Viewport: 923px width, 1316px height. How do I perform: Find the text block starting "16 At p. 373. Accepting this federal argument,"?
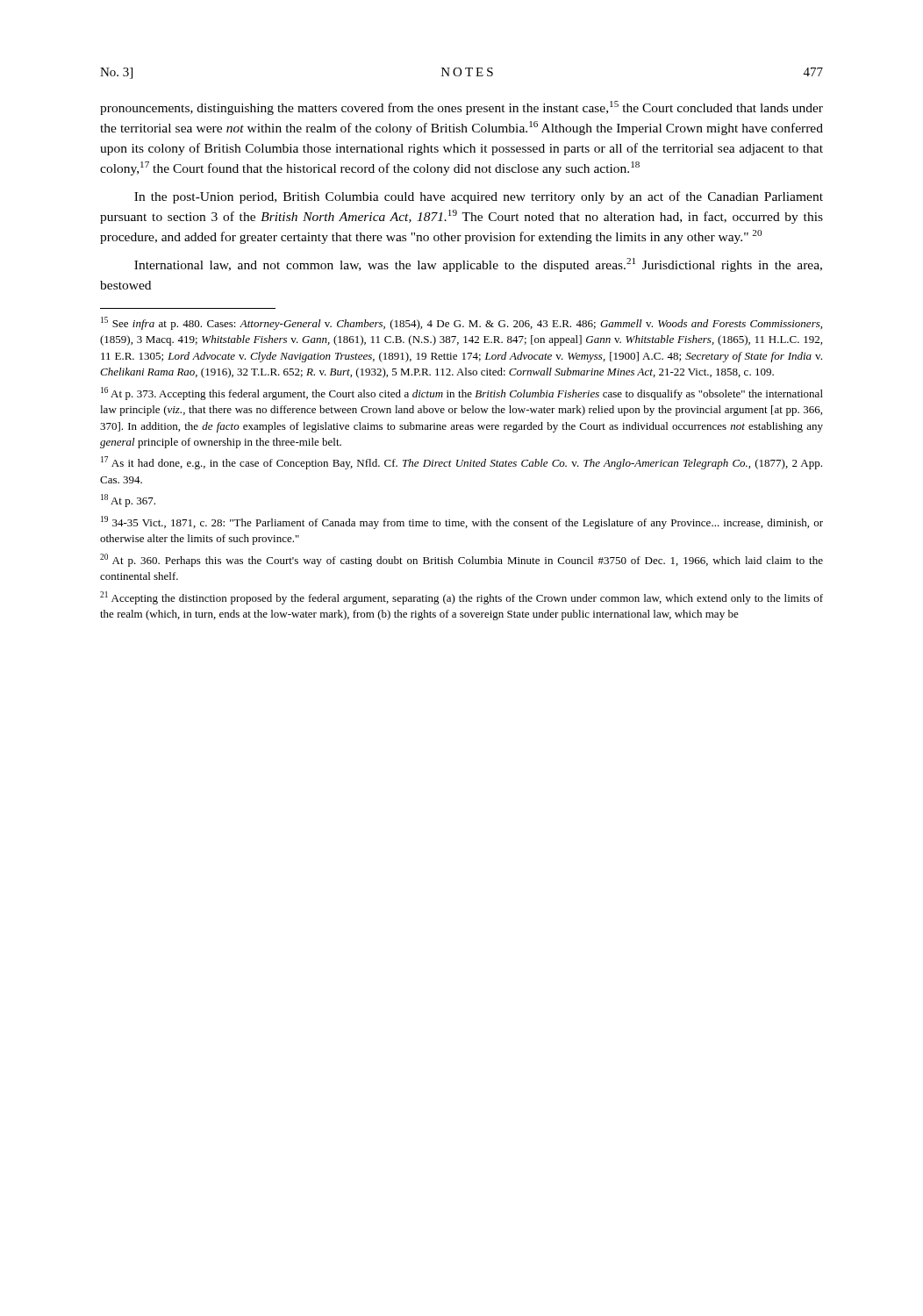tap(462, 417)
